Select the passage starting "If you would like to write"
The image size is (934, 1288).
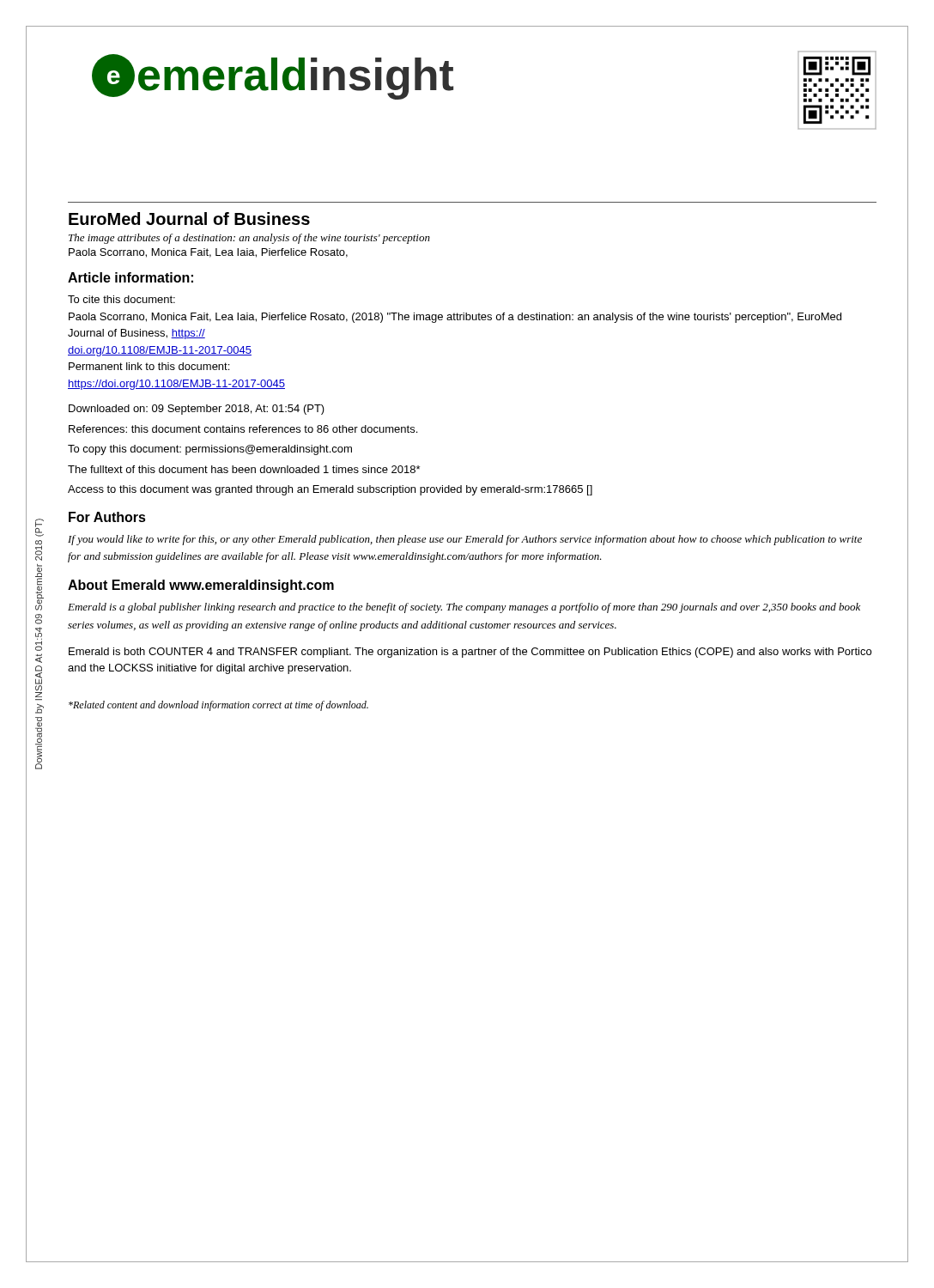coord(465,547)
